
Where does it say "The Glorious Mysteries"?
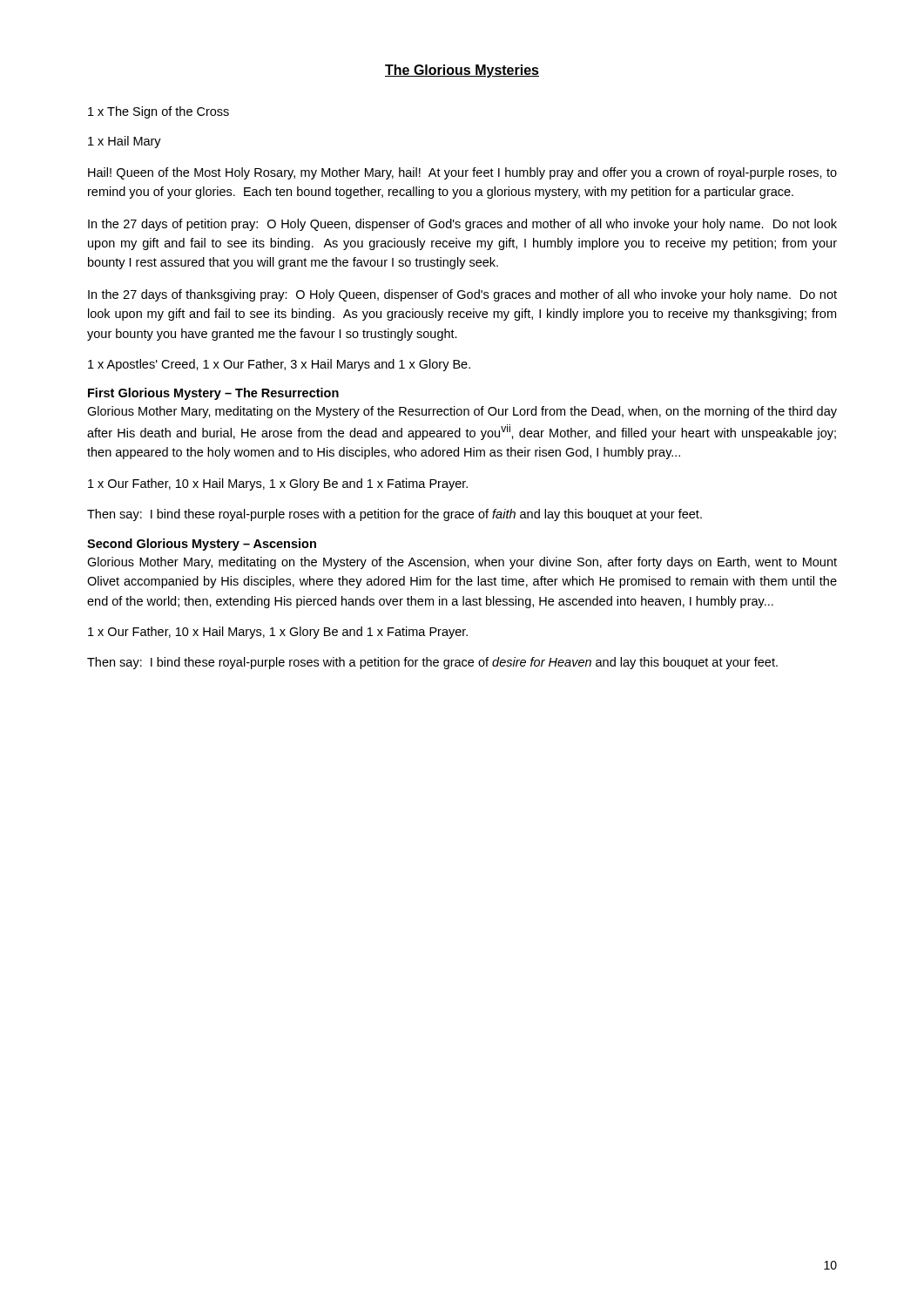pos(462,70)
